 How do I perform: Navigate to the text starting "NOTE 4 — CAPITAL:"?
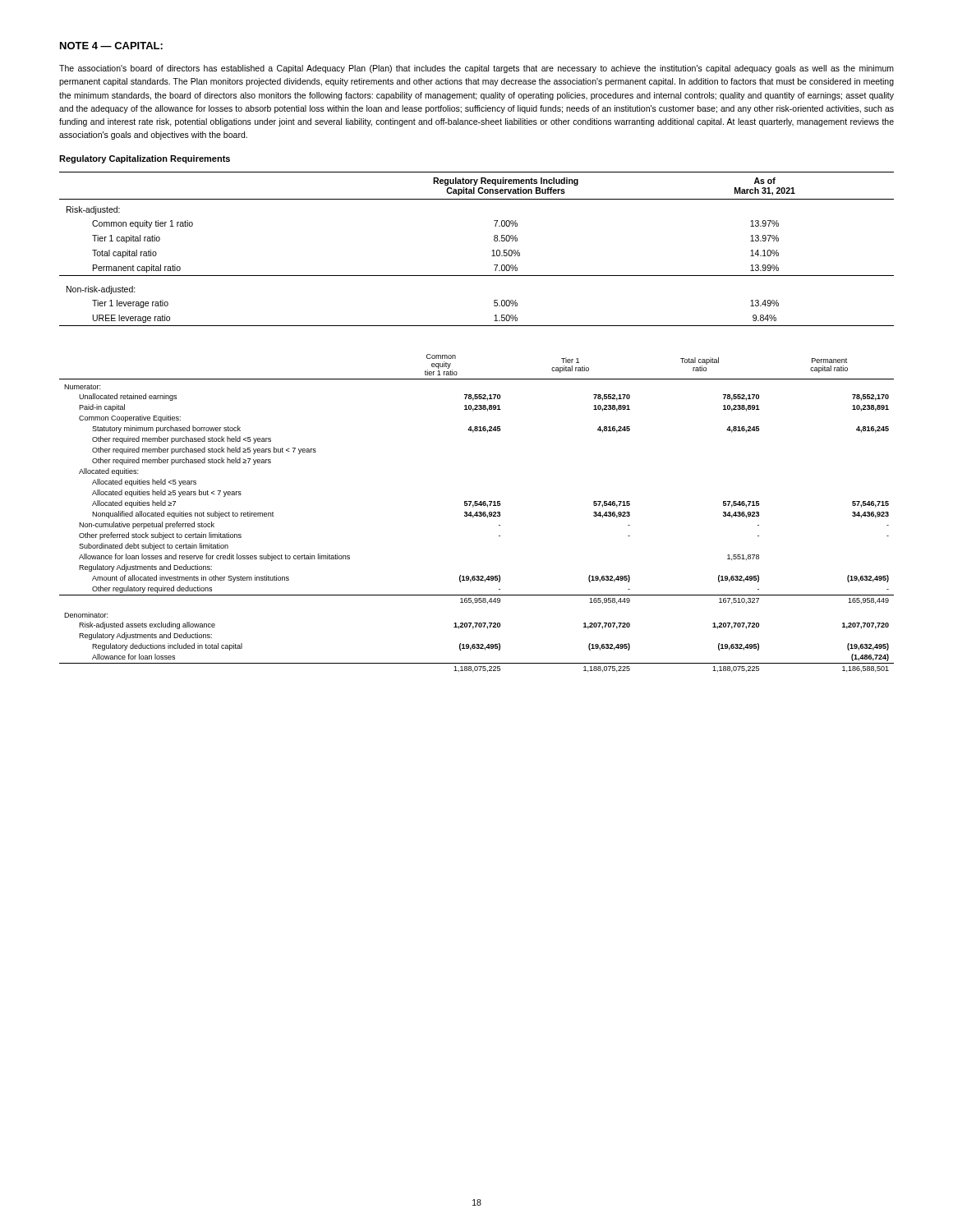pos(111,46)
